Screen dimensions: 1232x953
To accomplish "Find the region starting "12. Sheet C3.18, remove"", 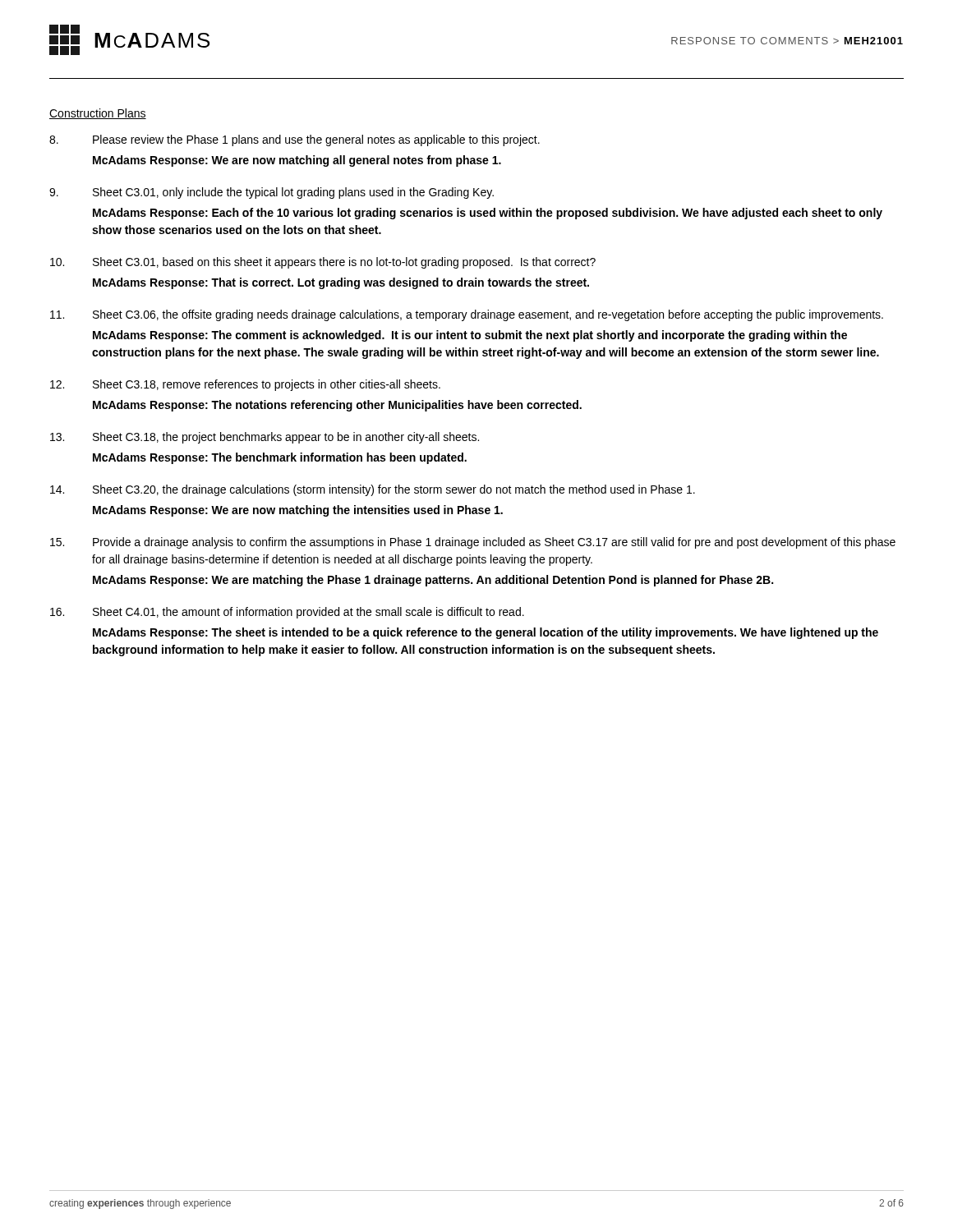I will click(x=476, y=395).
